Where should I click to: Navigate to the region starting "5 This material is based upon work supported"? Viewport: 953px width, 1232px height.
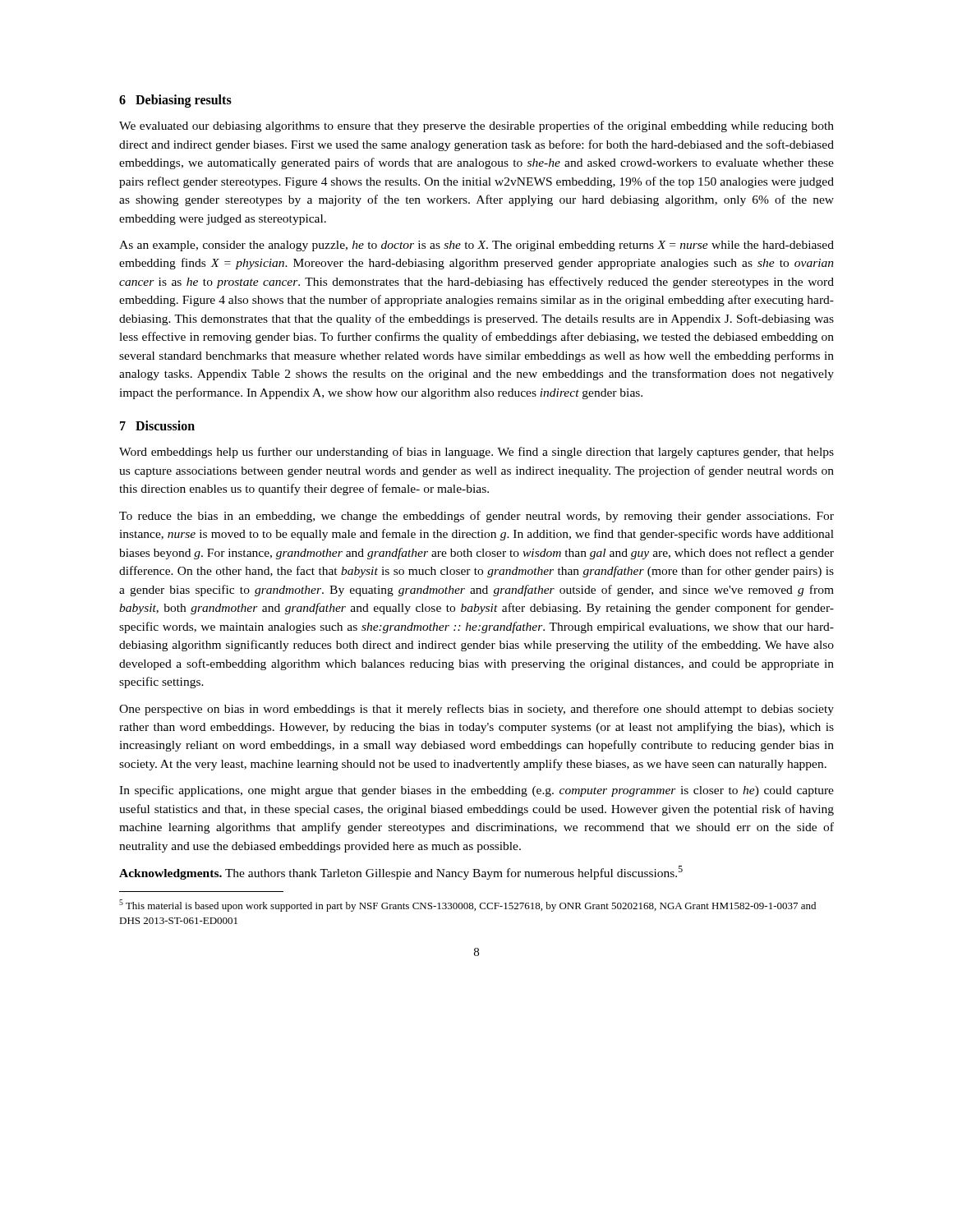[468, 912]
